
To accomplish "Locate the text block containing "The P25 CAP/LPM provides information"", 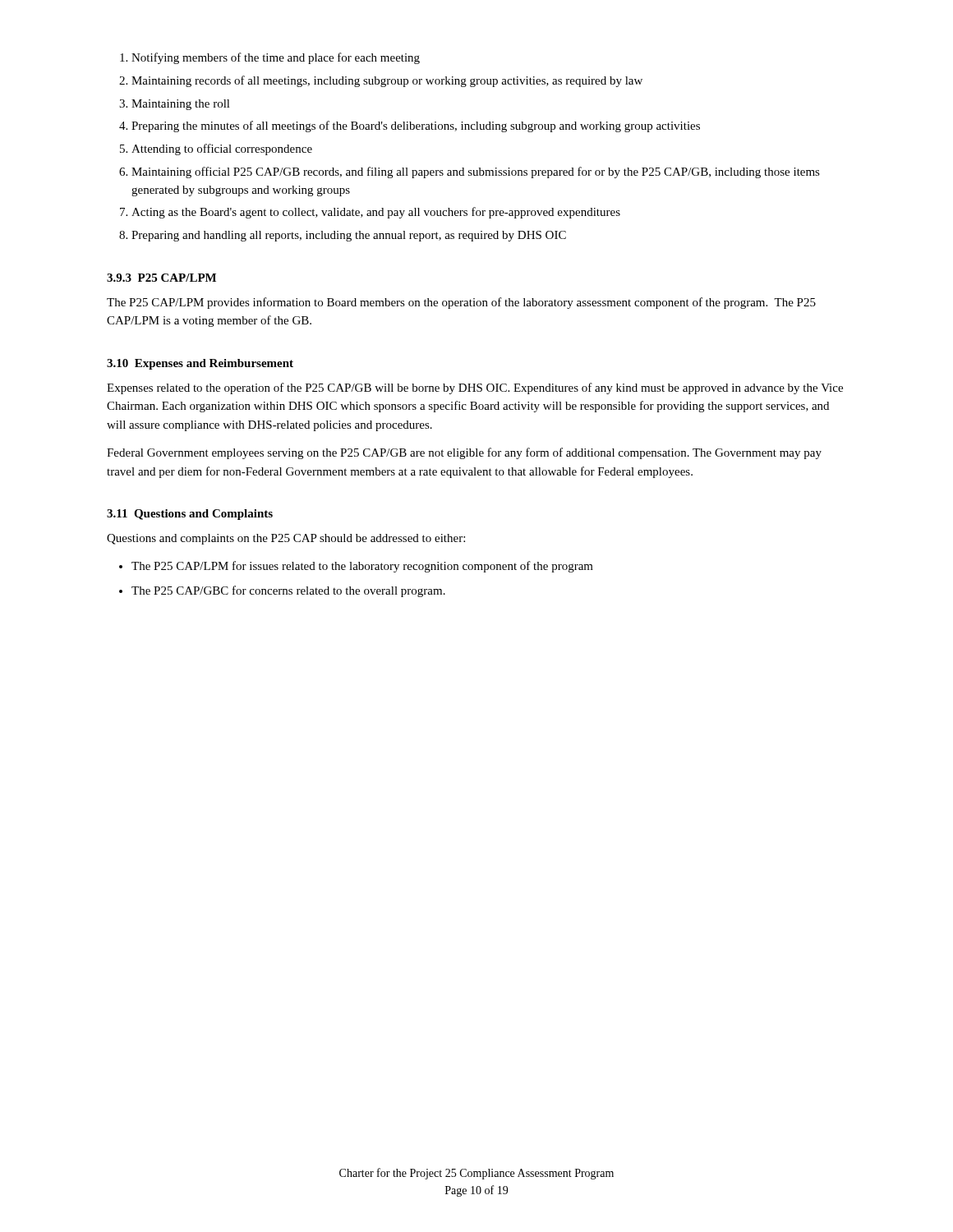I will pos(461,311).
